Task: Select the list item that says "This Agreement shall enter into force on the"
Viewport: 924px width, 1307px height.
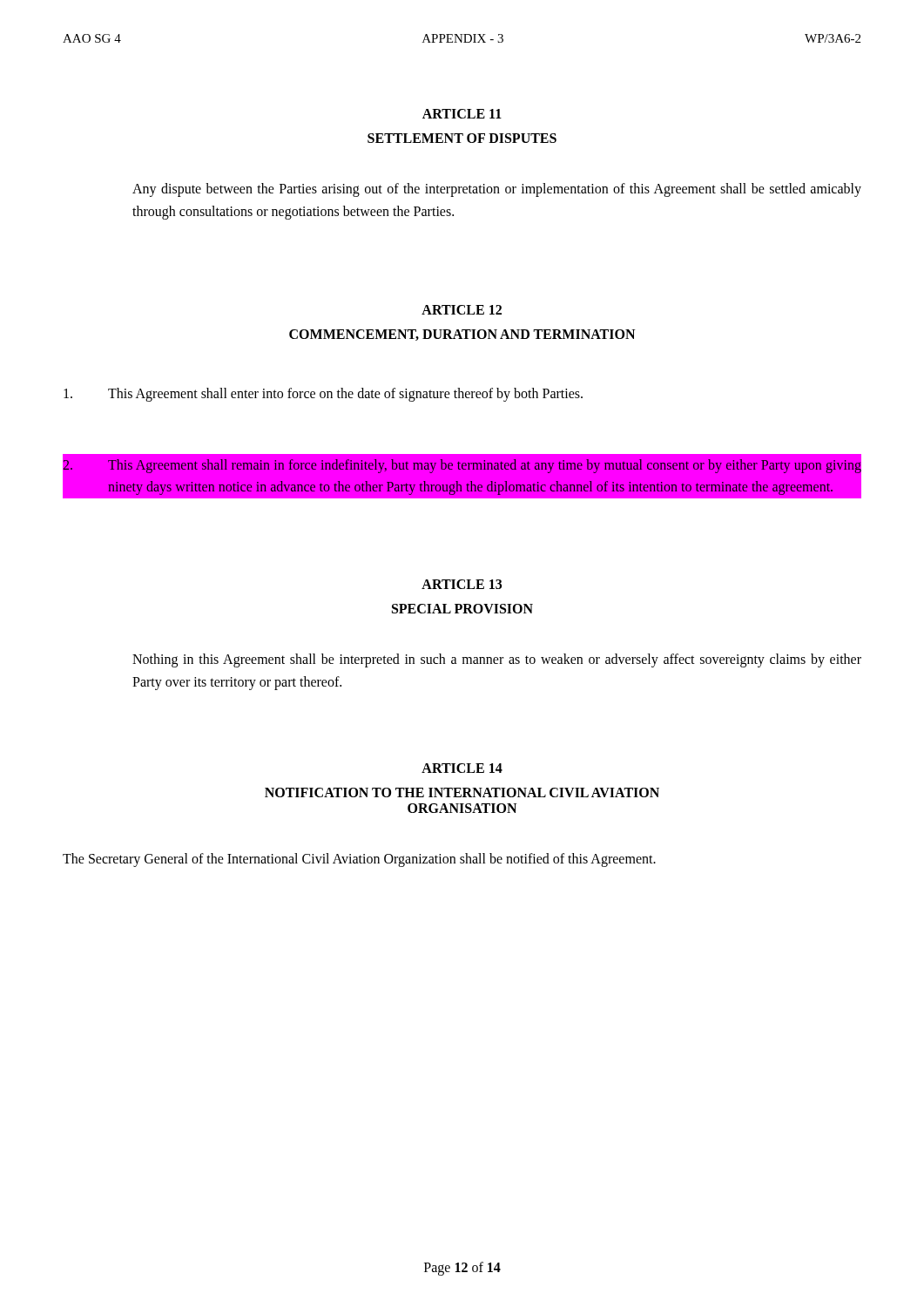Action: [462, 394]
